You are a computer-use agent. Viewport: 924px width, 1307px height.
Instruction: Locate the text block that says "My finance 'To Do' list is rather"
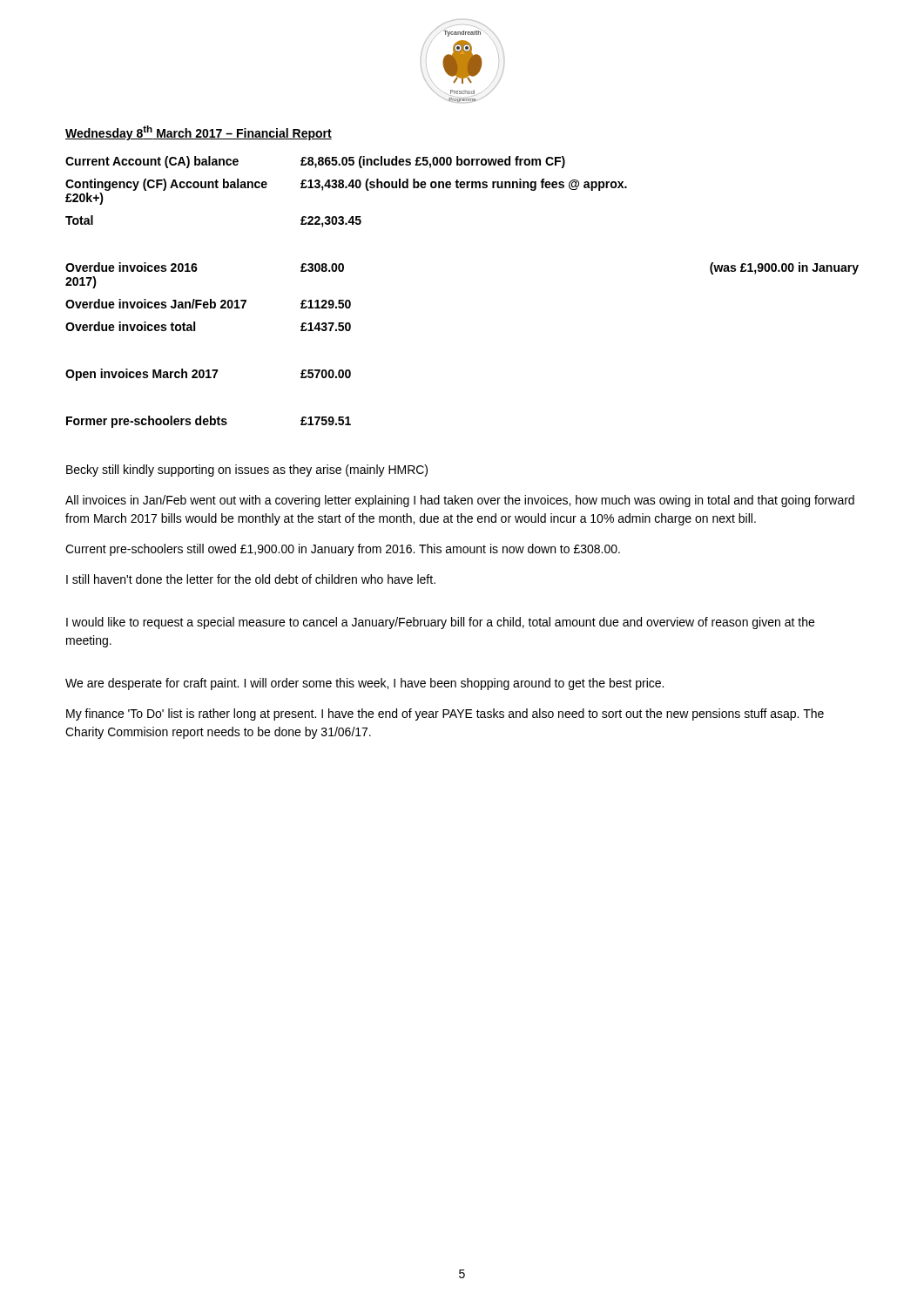point(445,722)
